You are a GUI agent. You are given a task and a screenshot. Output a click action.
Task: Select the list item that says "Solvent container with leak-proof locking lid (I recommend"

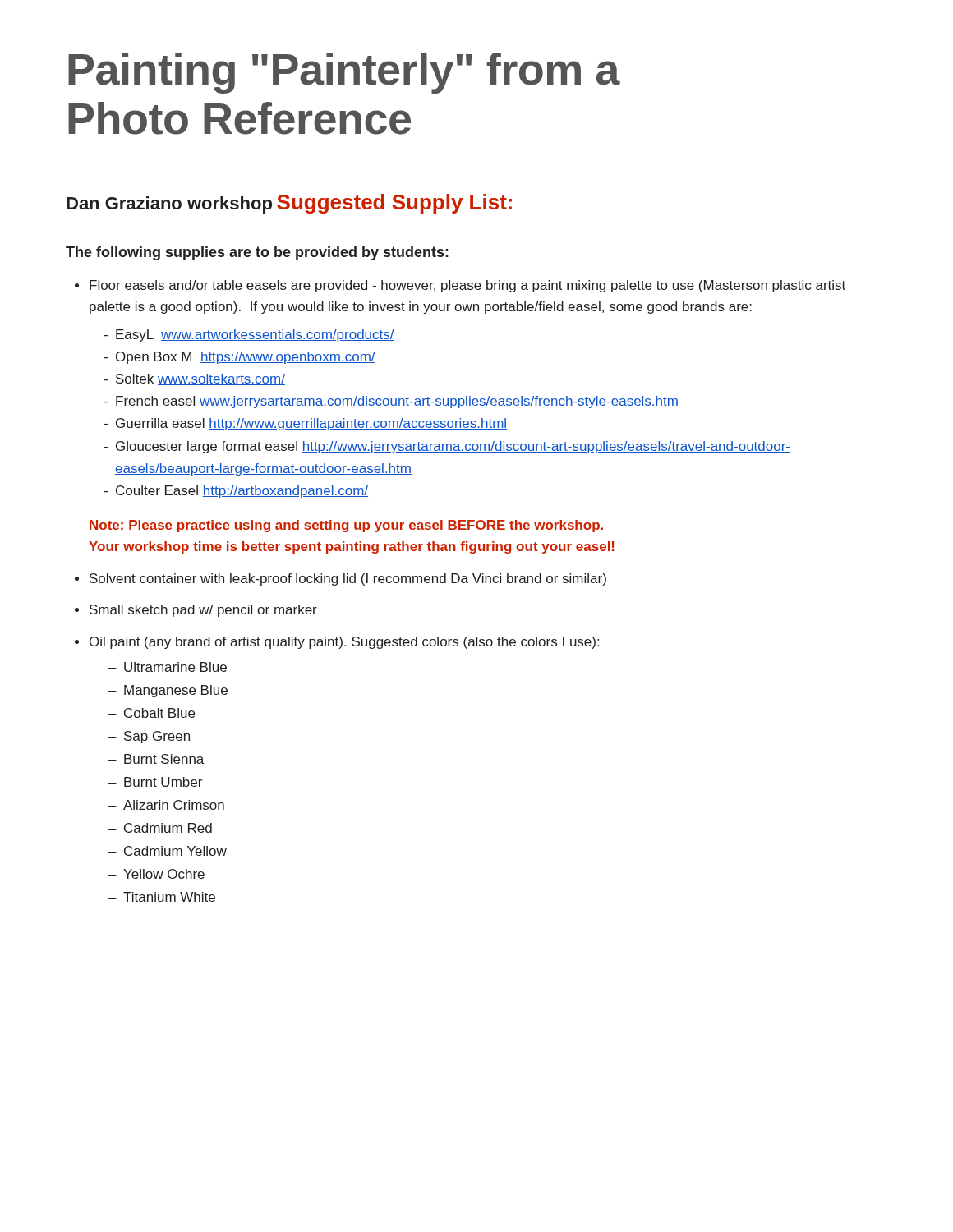click(x=348, y=578)
